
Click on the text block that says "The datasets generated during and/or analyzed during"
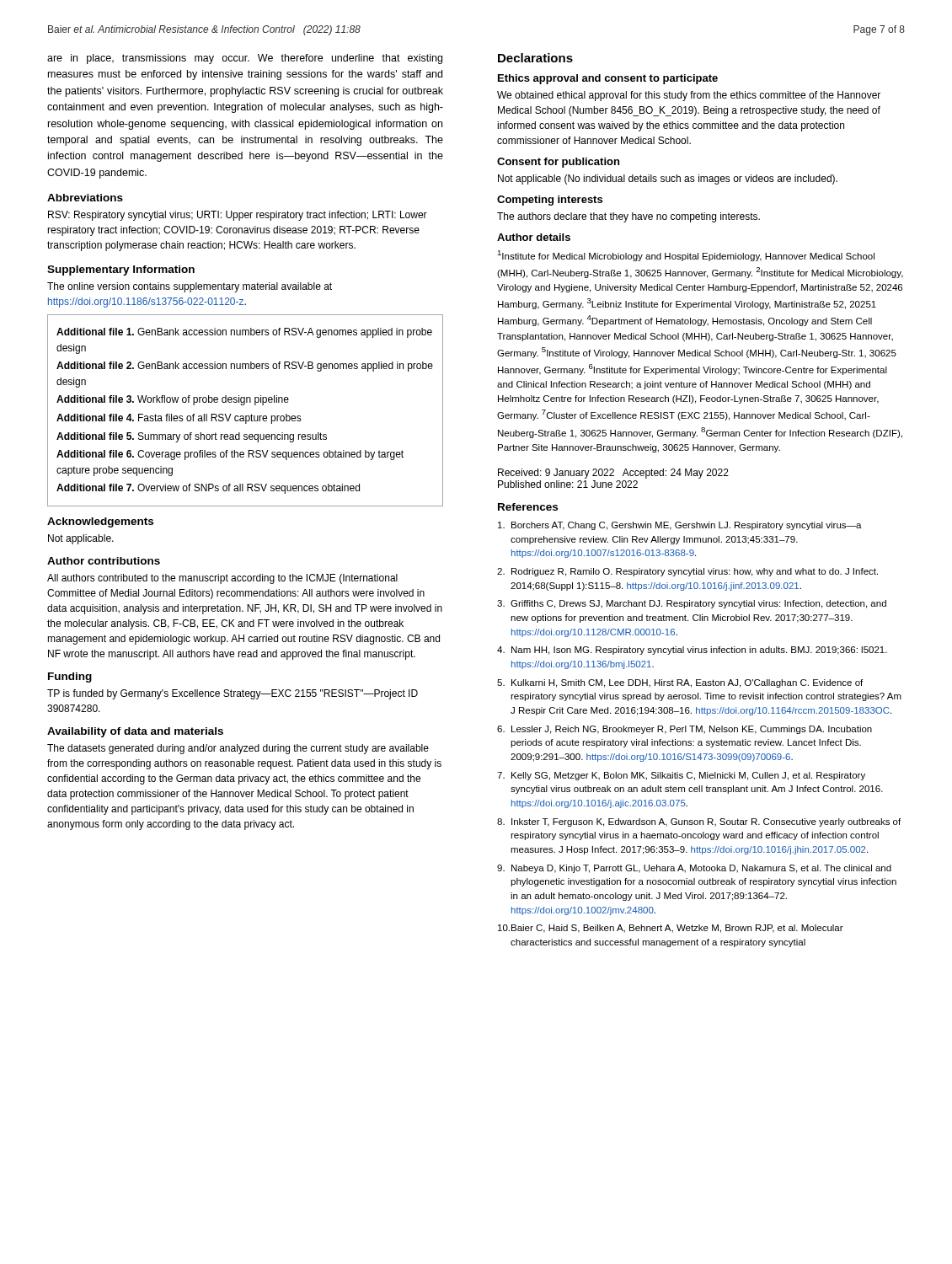point(244,786)
